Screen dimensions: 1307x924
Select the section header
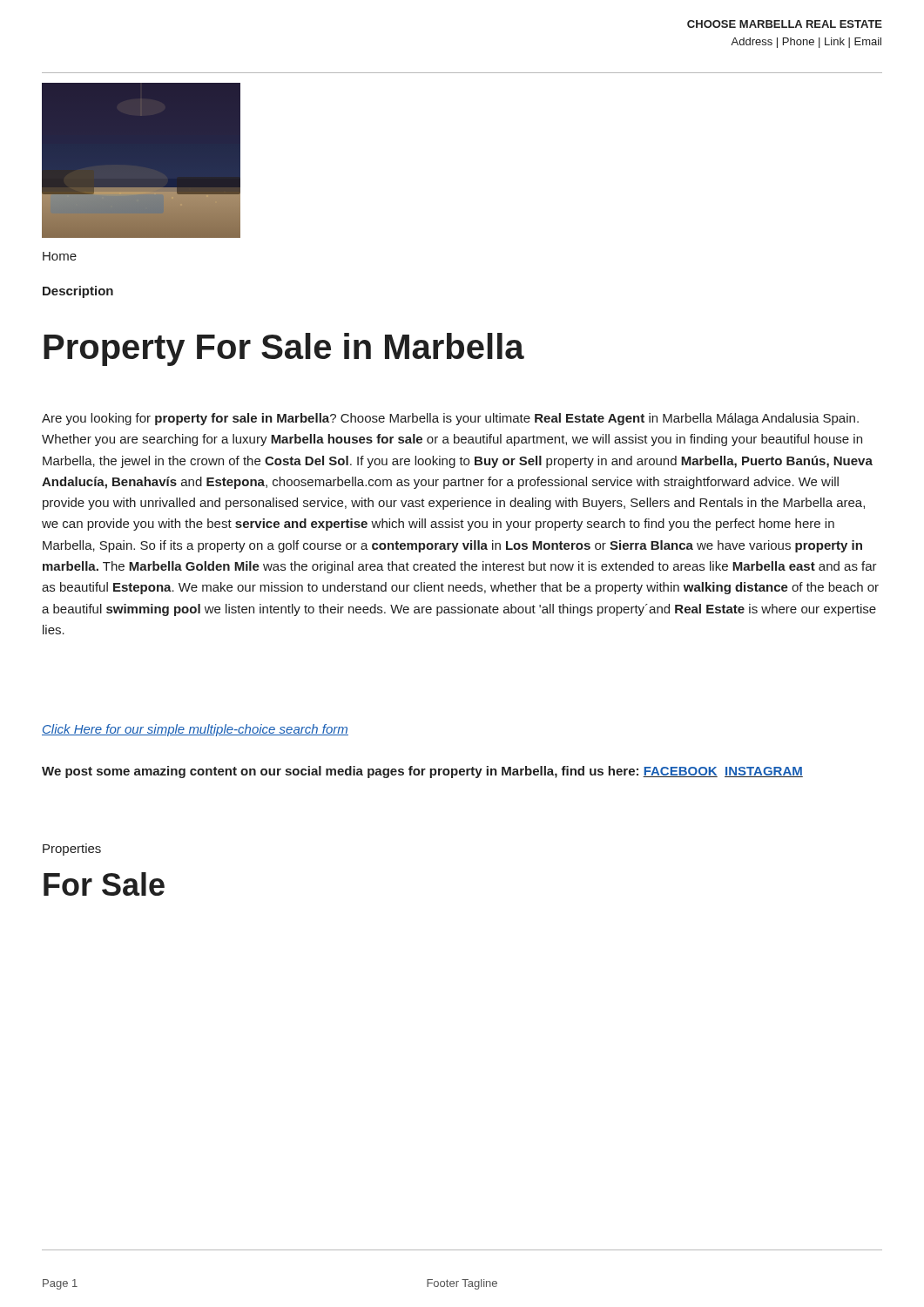pyautogui.click(x=78, y=291)
